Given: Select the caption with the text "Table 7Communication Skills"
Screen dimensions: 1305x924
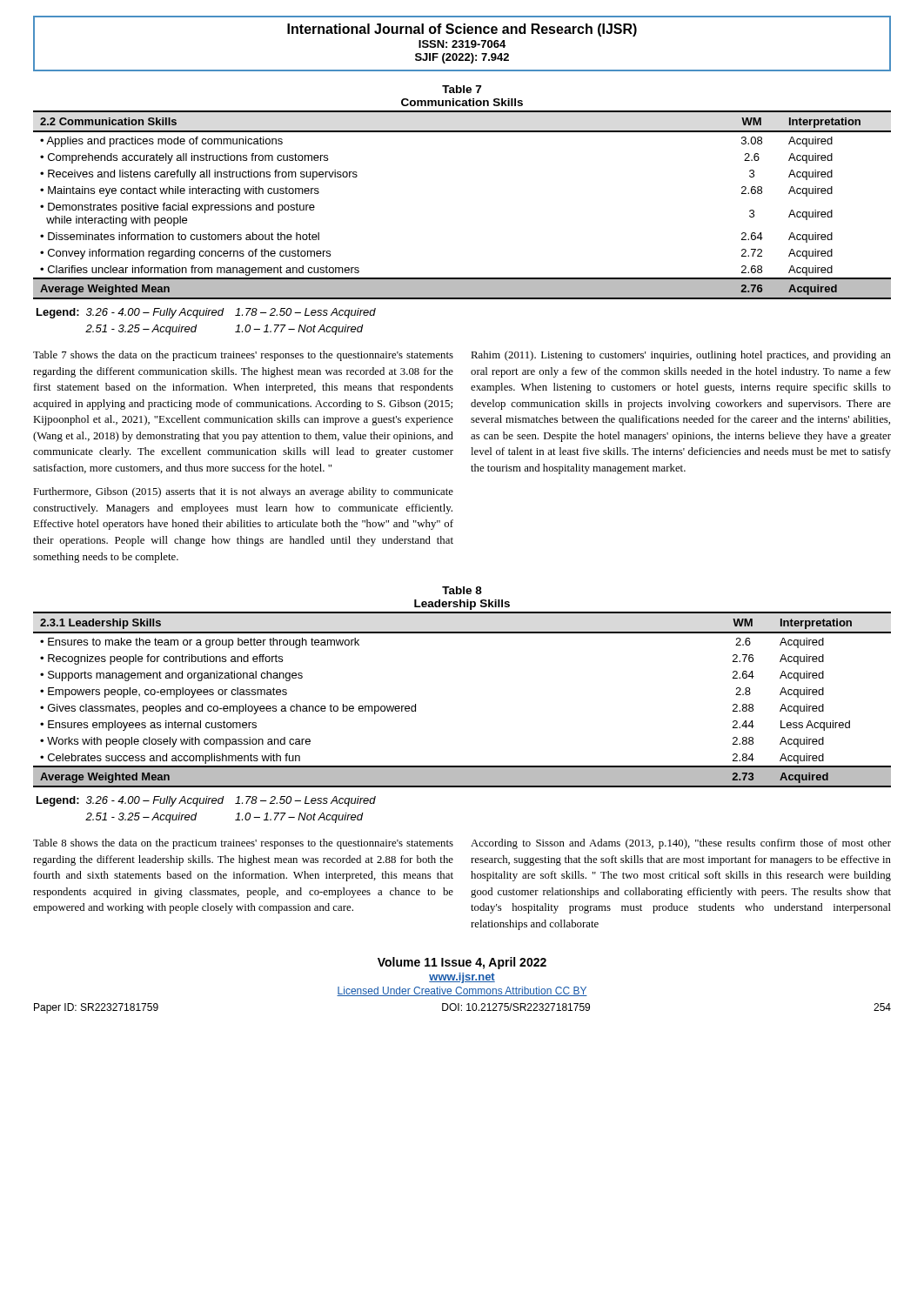Looking at the screenshot, I should [x=462, y=96].
